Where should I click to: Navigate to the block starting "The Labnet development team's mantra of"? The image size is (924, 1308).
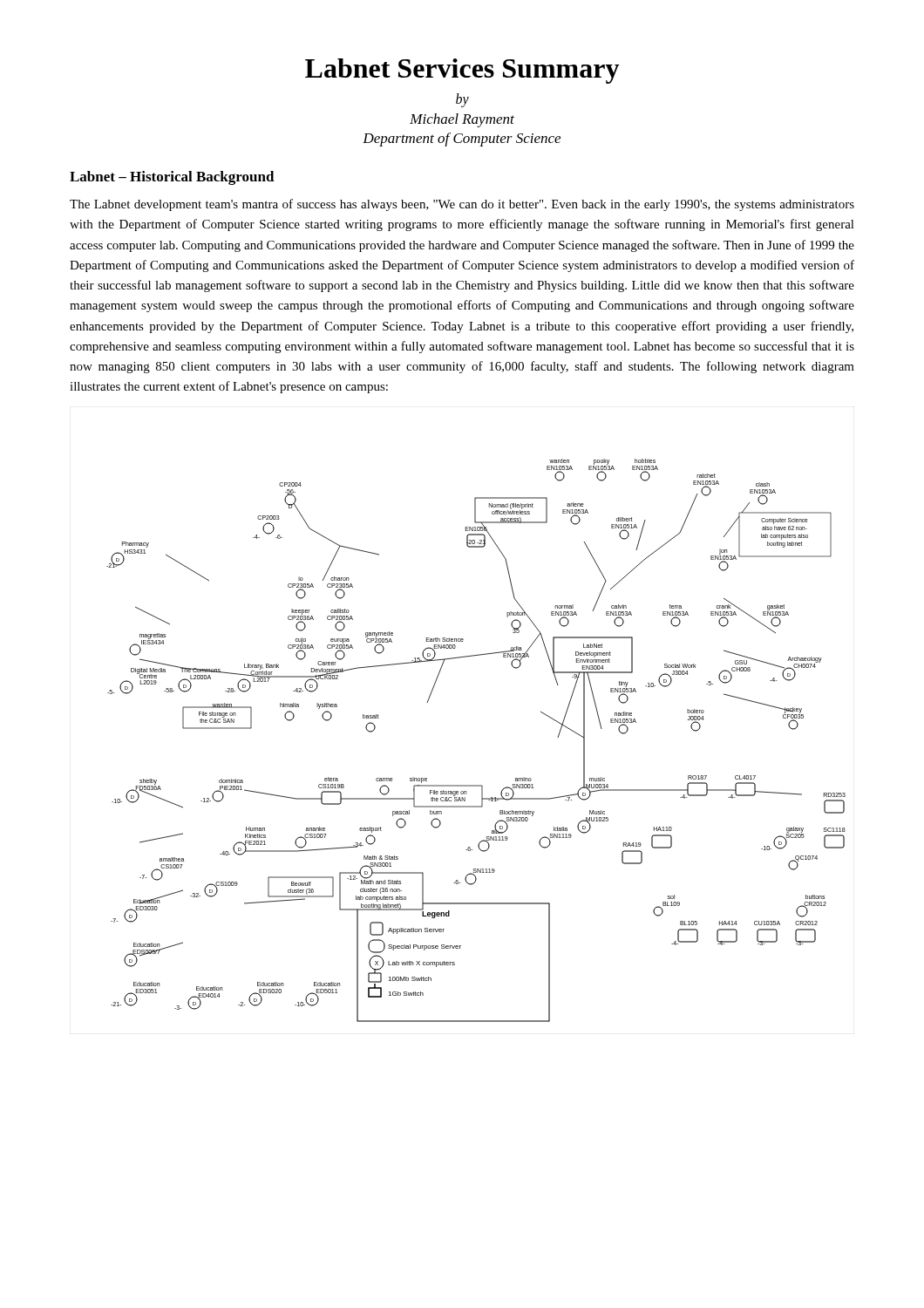[462, 295]
